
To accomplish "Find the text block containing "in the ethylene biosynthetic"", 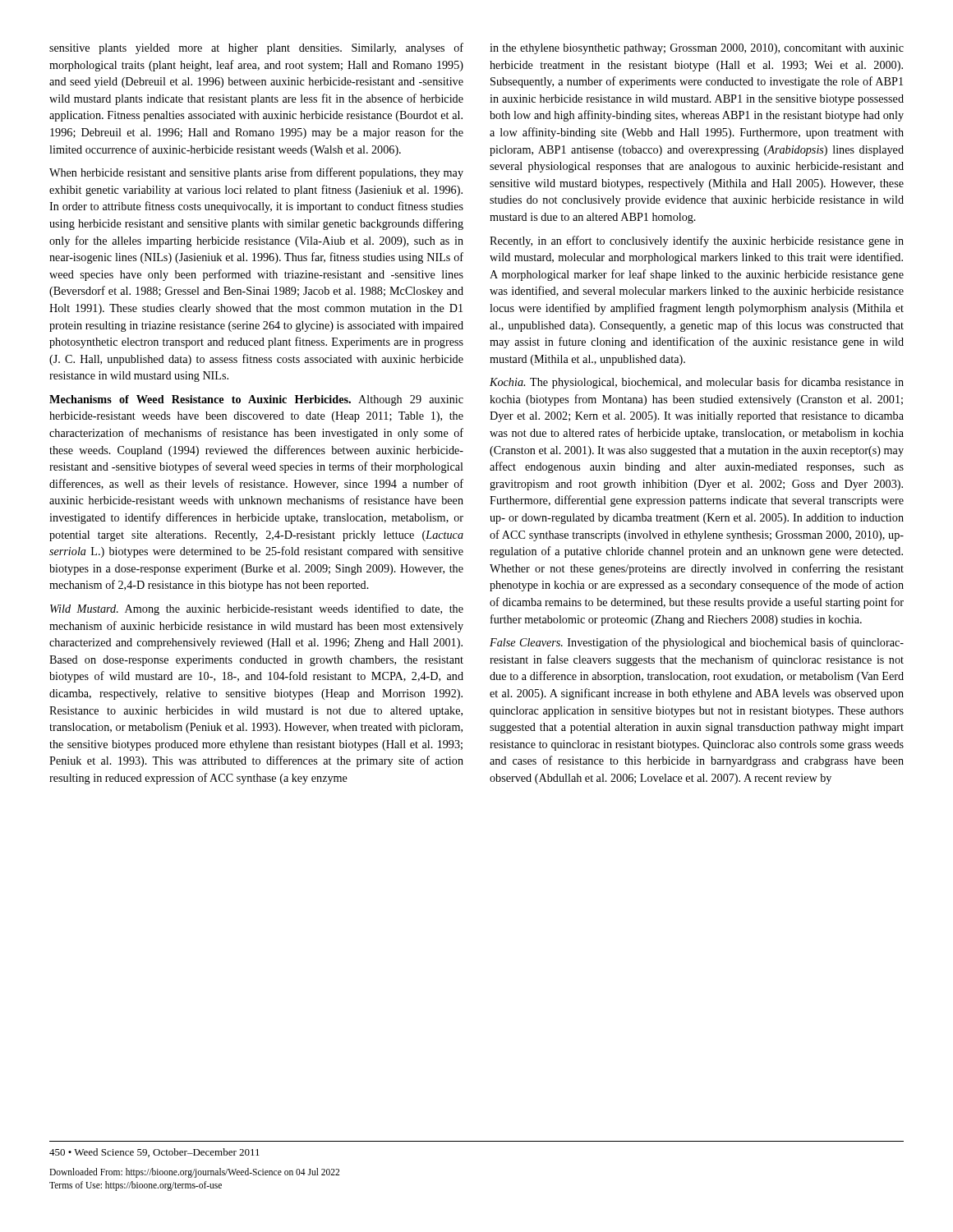I will (697, 132).
